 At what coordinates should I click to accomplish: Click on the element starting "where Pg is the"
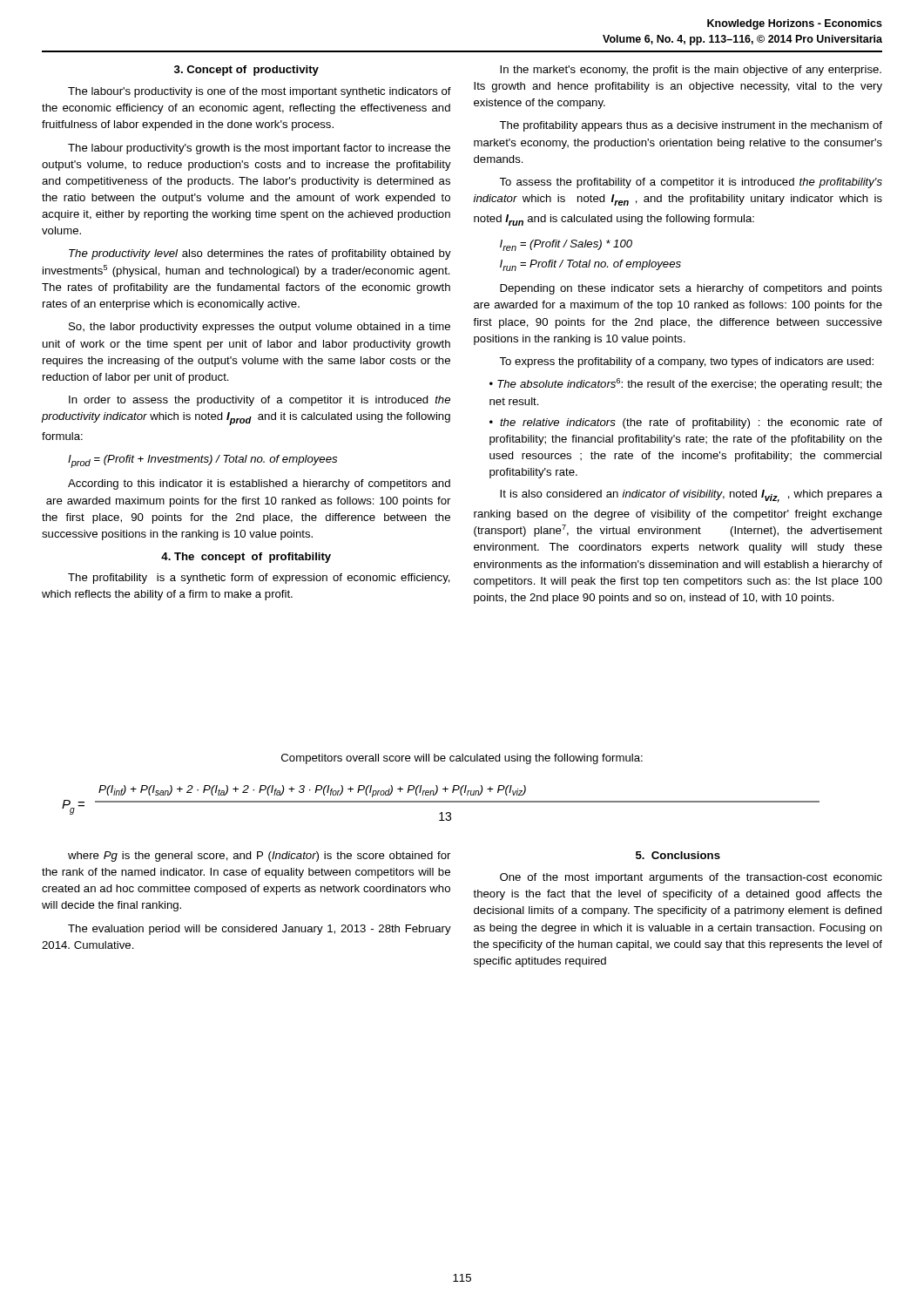(246, 900)
